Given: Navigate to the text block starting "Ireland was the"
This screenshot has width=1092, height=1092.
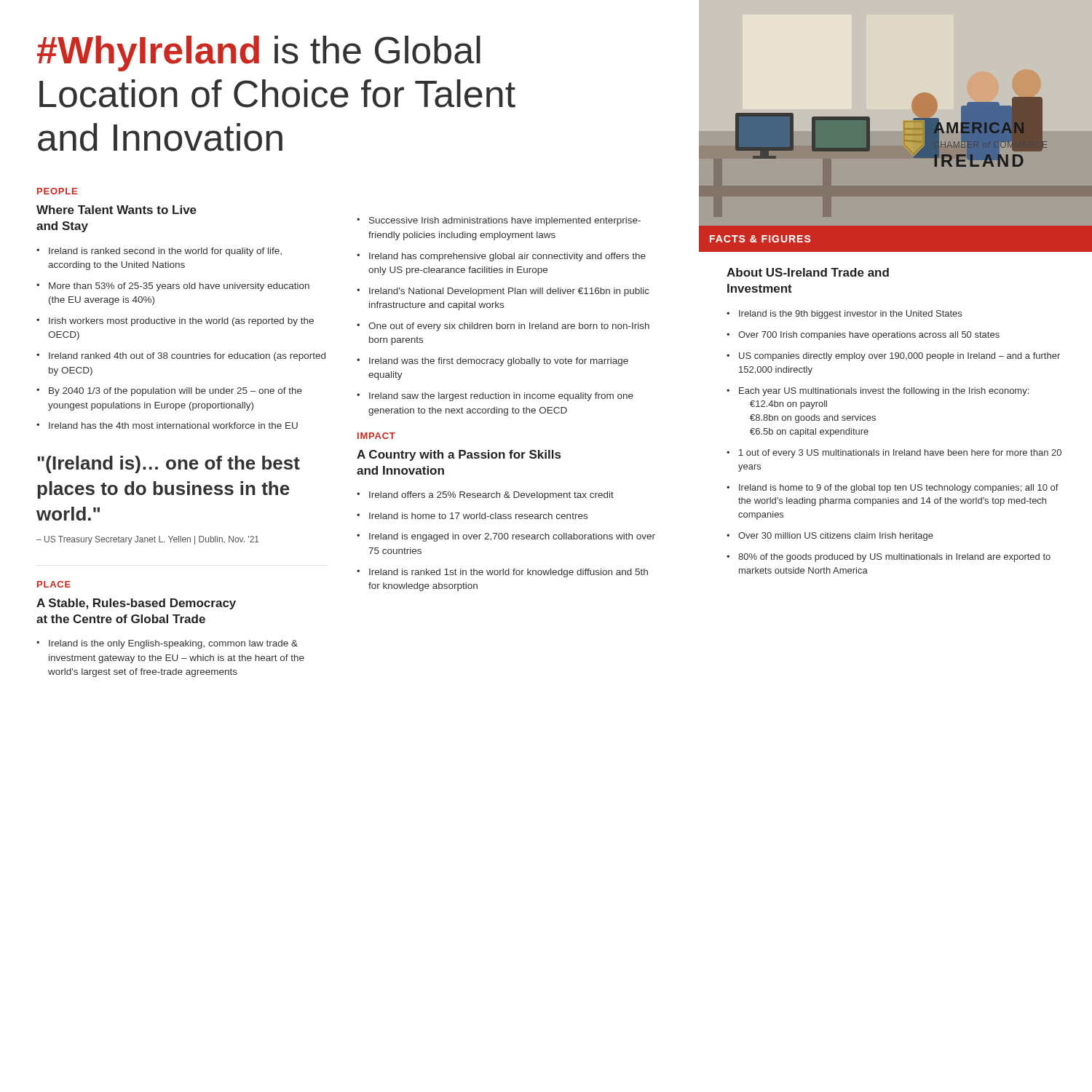Looking at the screenshot, I should click(x=498, y=368).
